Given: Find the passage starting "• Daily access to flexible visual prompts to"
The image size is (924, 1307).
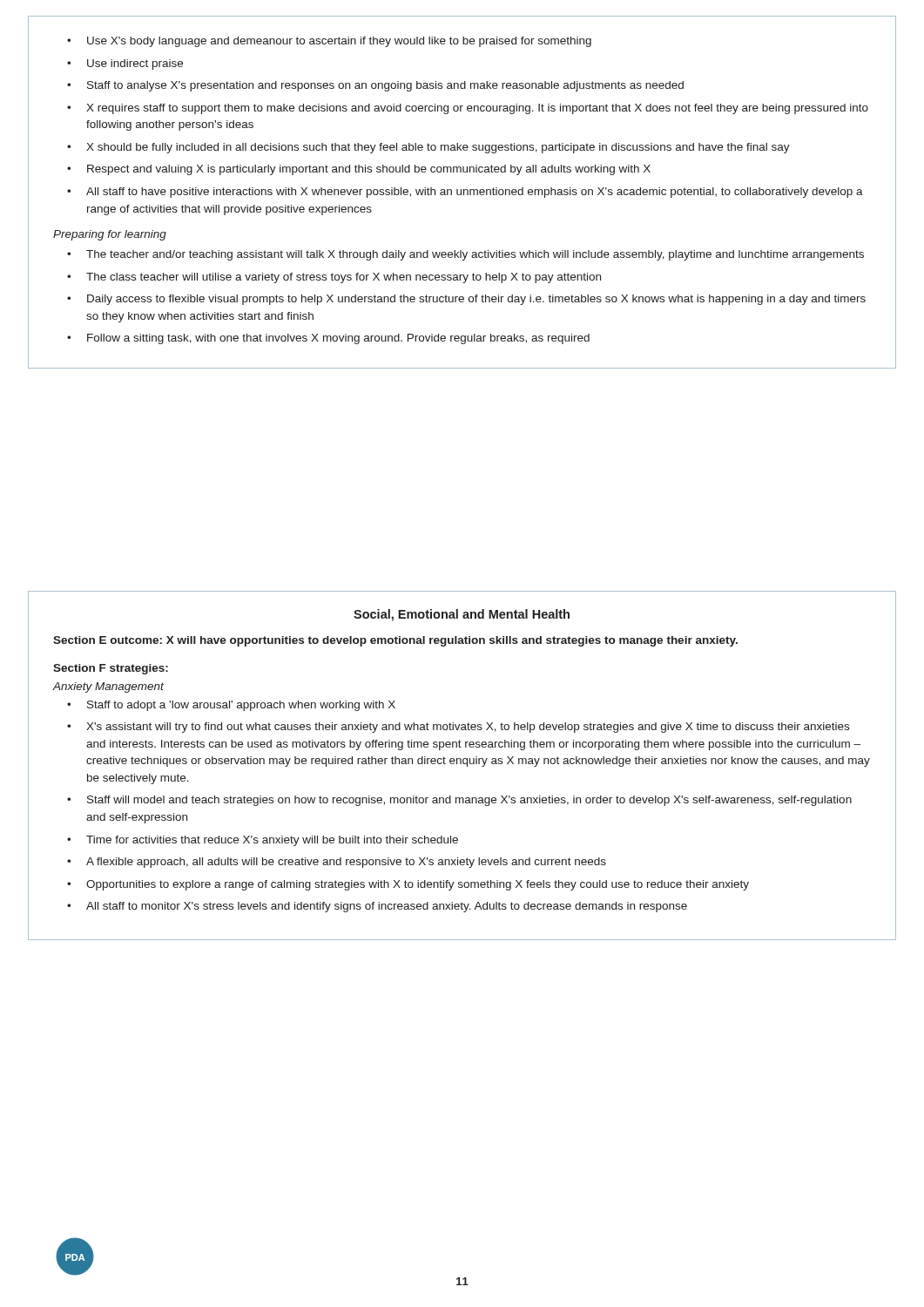Looking at the screenshot, I should pos(469,307).
